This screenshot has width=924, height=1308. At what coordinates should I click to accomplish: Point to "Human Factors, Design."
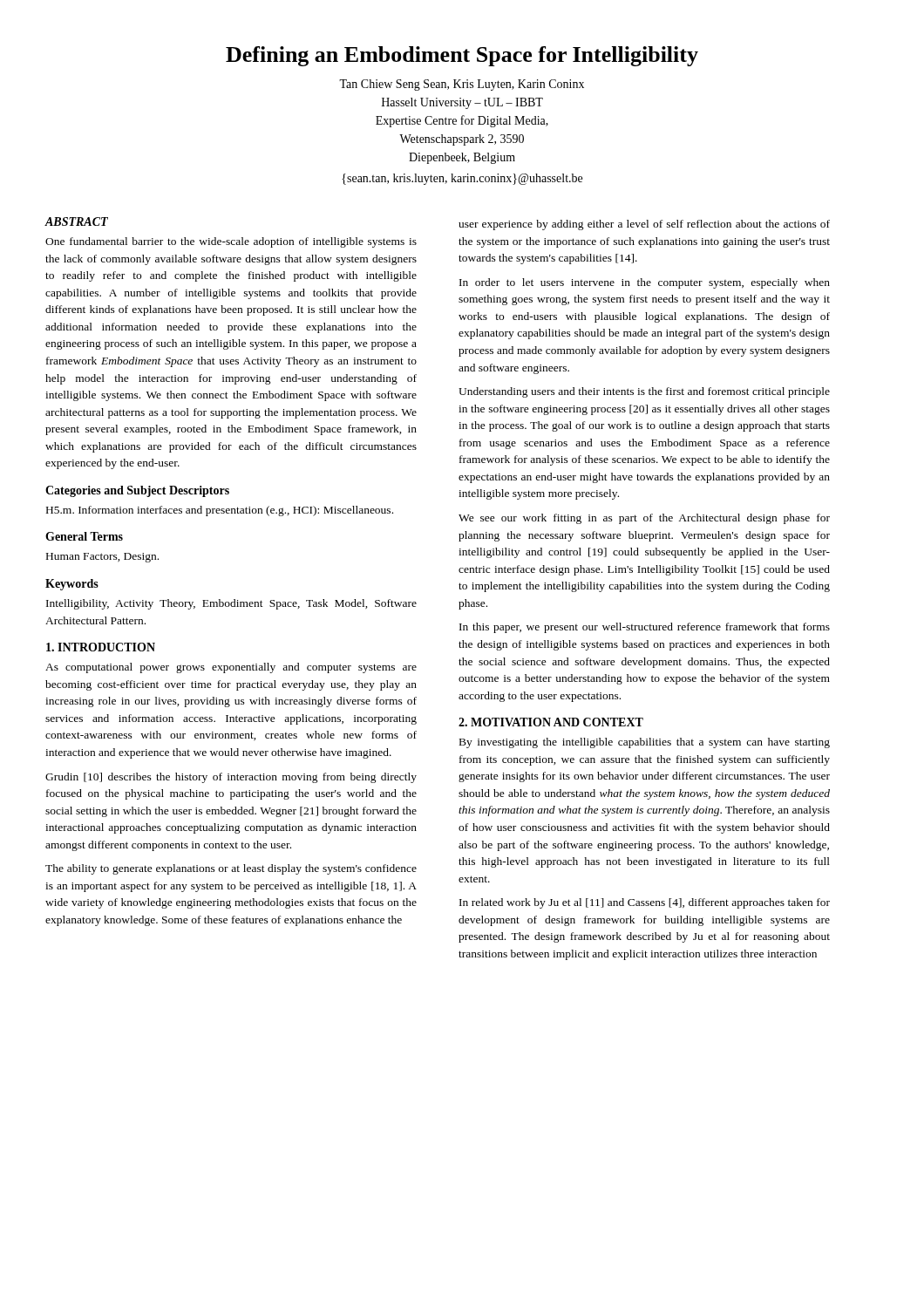coord(102,558)
